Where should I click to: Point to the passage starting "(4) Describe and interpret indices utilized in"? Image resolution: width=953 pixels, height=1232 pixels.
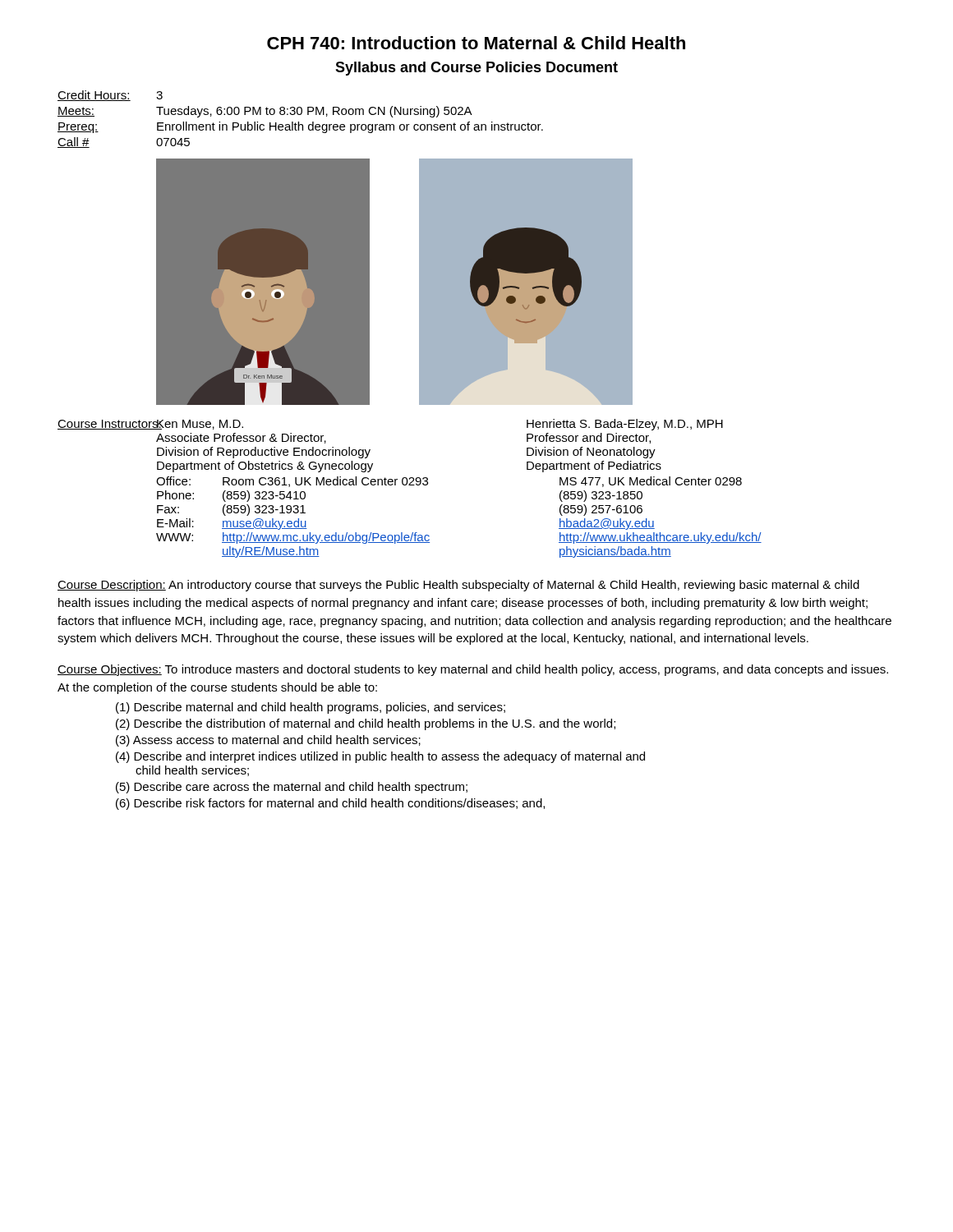click(380, 763)
